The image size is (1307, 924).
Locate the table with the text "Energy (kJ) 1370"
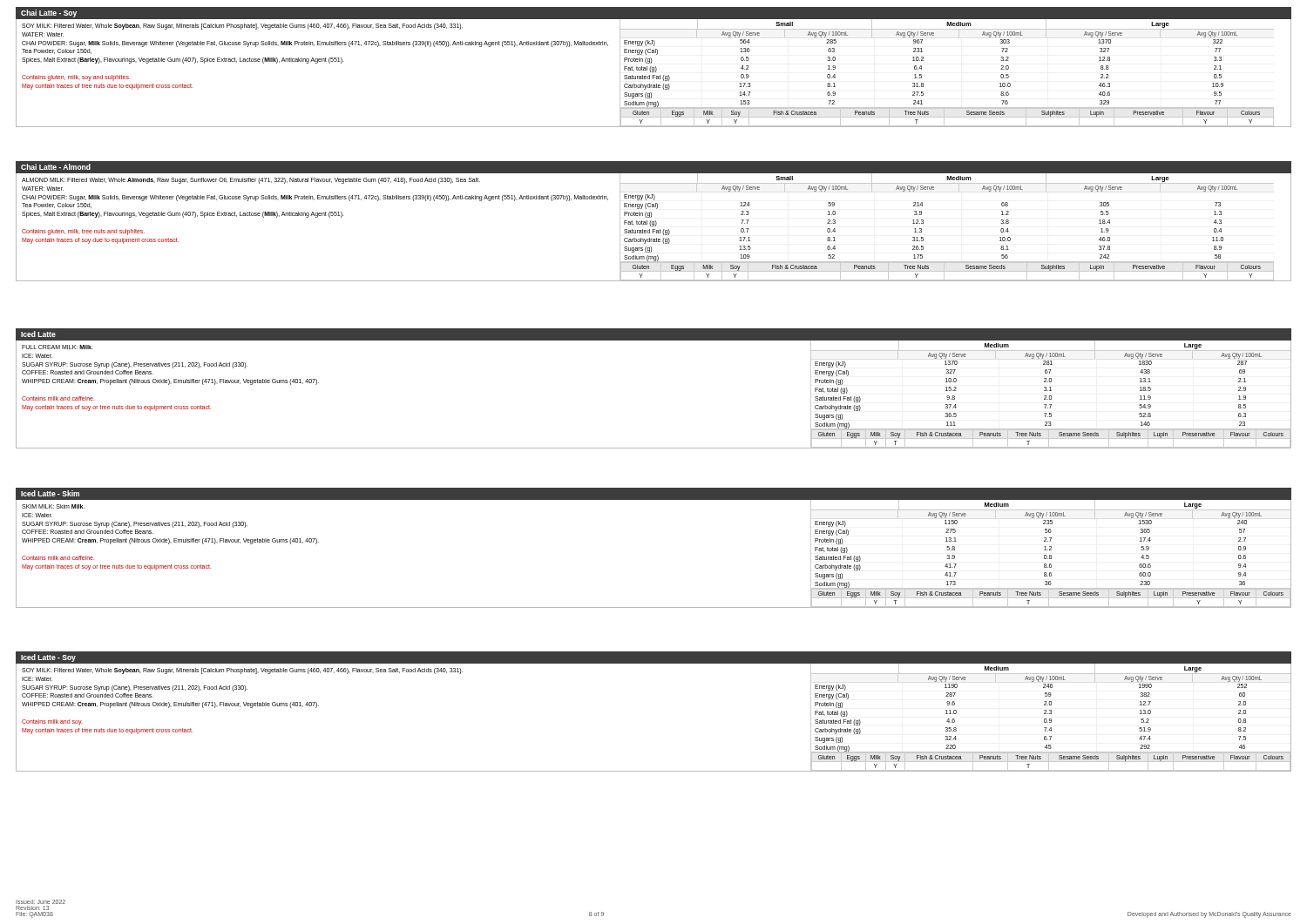point(1051,394)
